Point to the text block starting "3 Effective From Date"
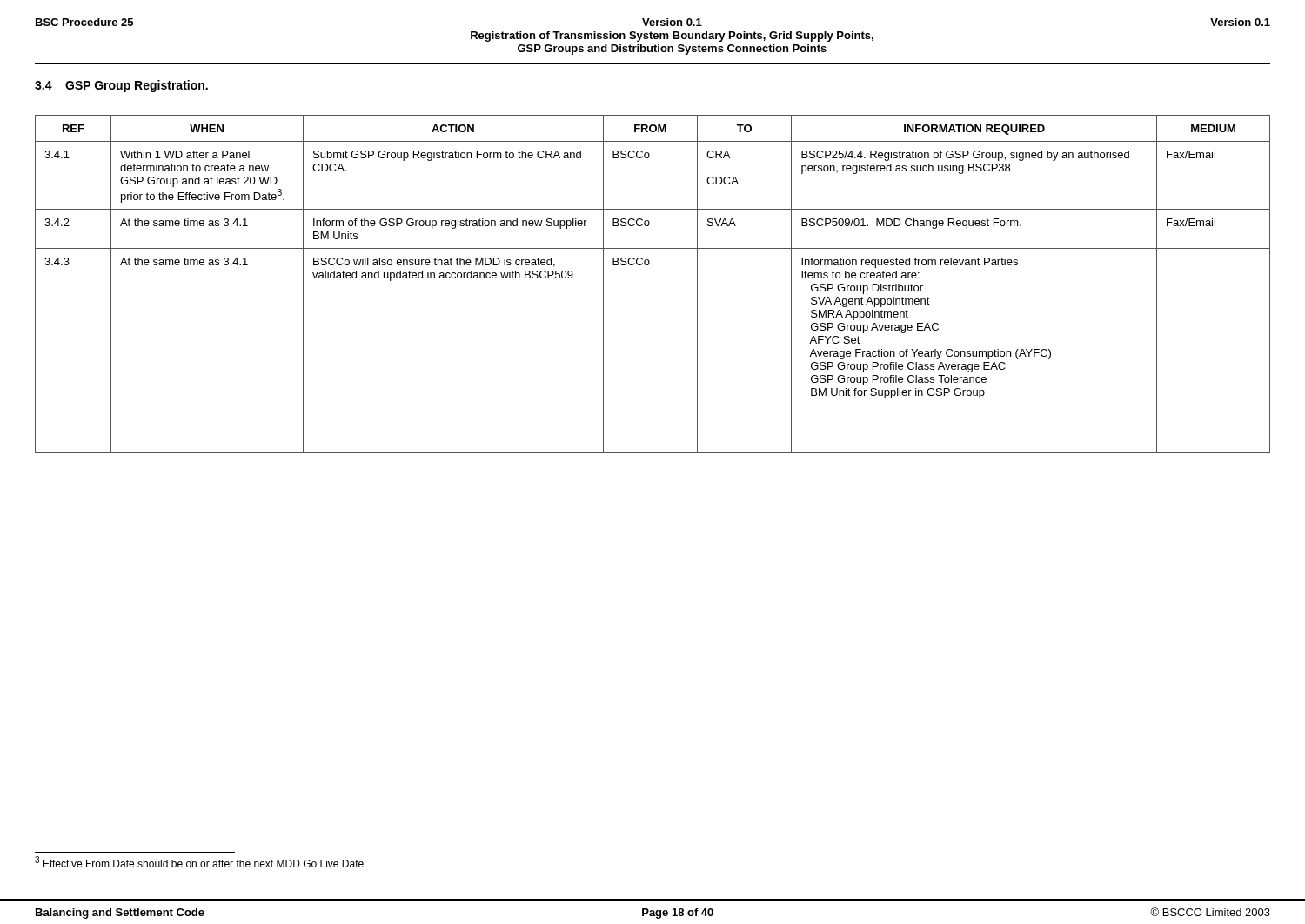This screenshot has height=924, width=1305. point(199,861)
